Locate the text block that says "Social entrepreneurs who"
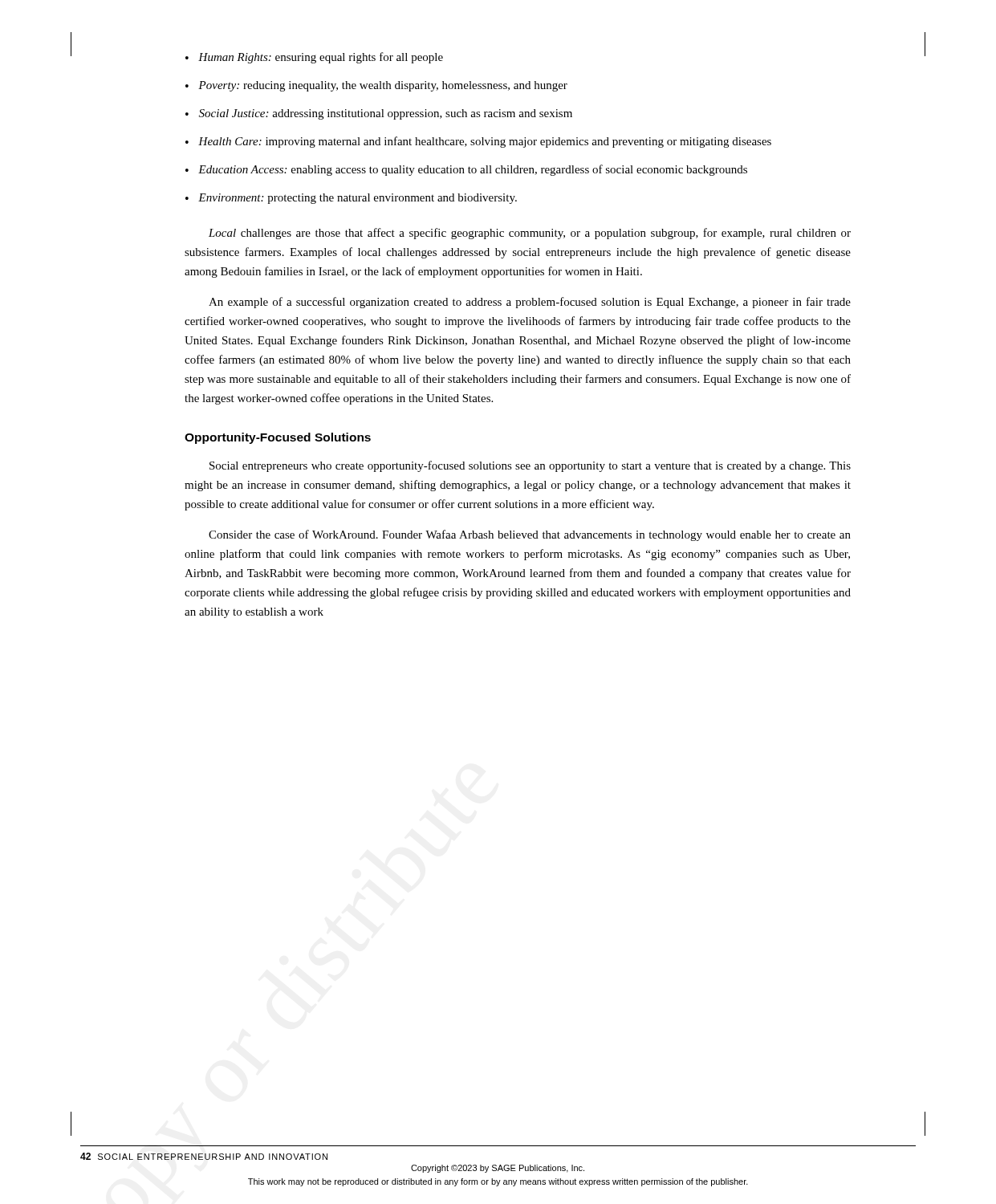The height and width of the screenshot is (1204, 996). [518, 485]
